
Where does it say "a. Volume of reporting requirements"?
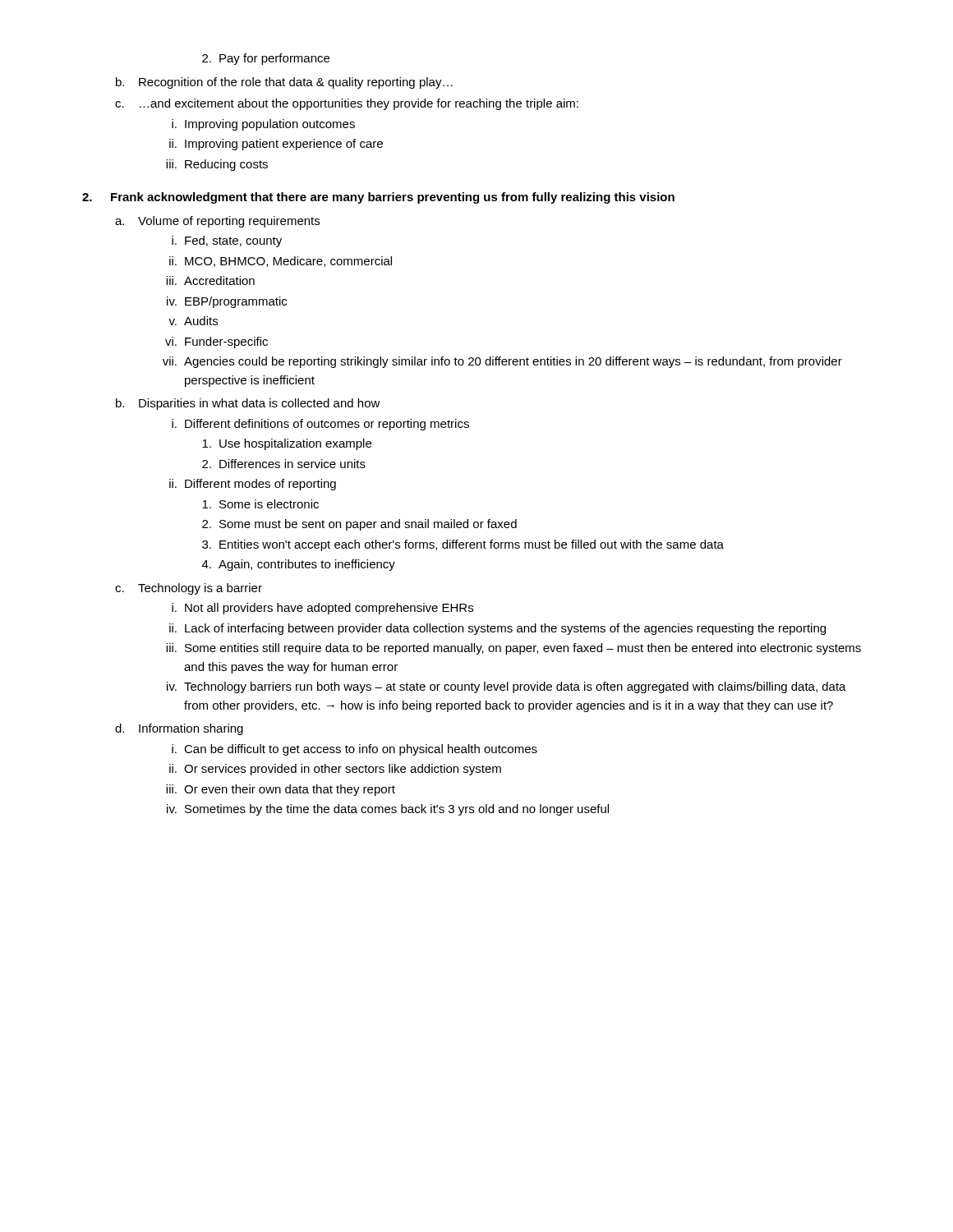point(217,222)
